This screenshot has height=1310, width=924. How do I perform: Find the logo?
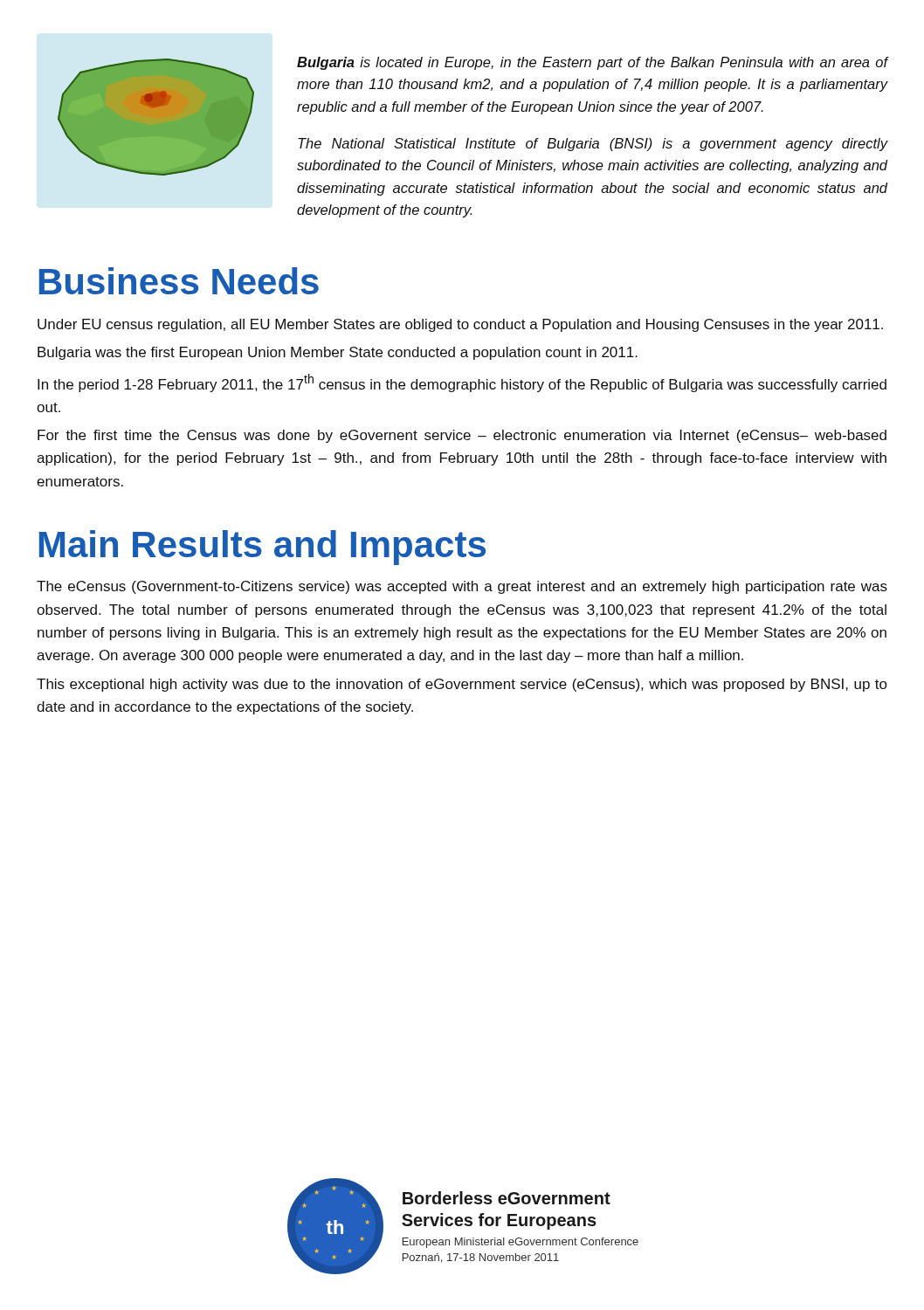click(462, 1227)
